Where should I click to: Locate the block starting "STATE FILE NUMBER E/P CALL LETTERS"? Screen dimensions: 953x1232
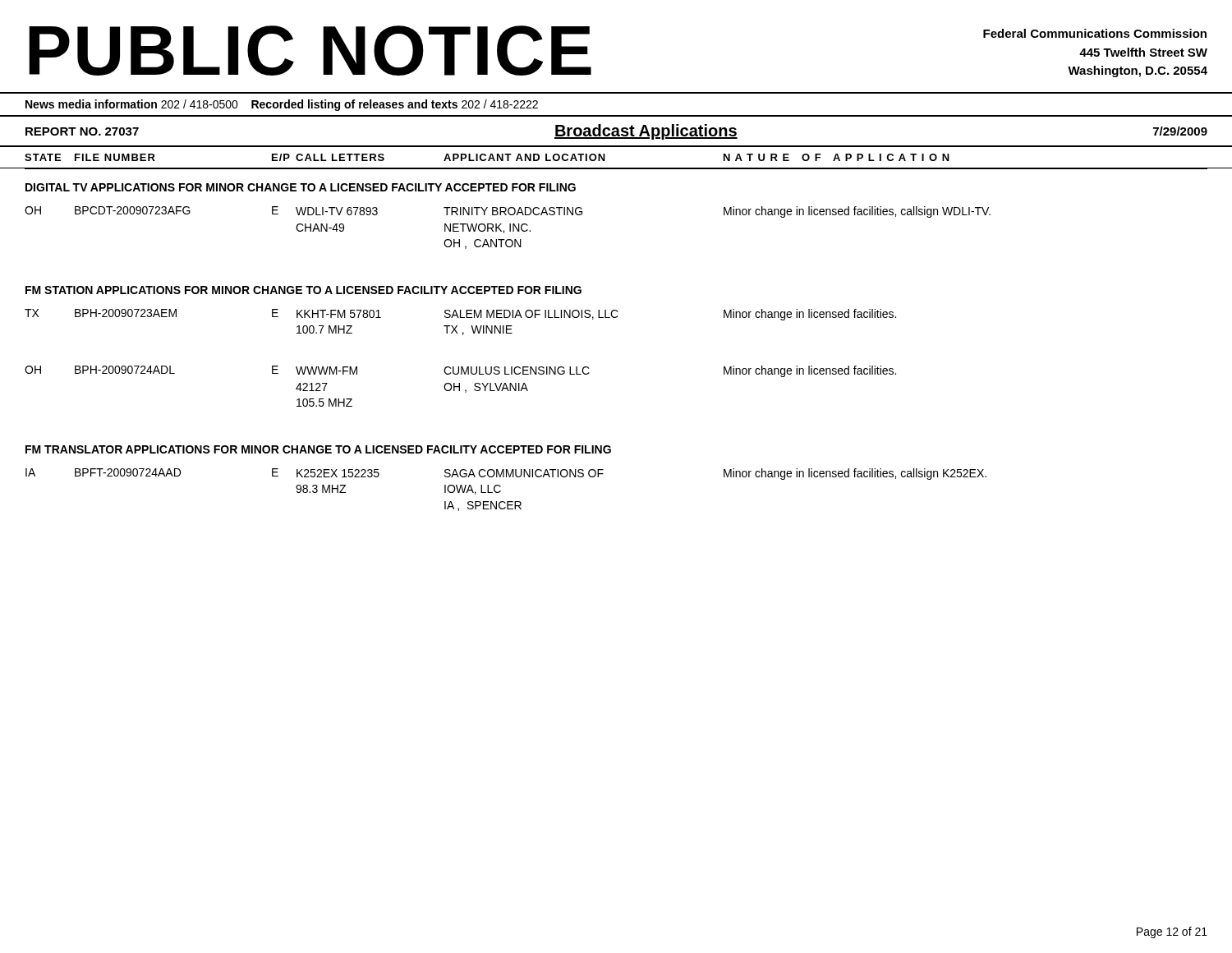616,157
